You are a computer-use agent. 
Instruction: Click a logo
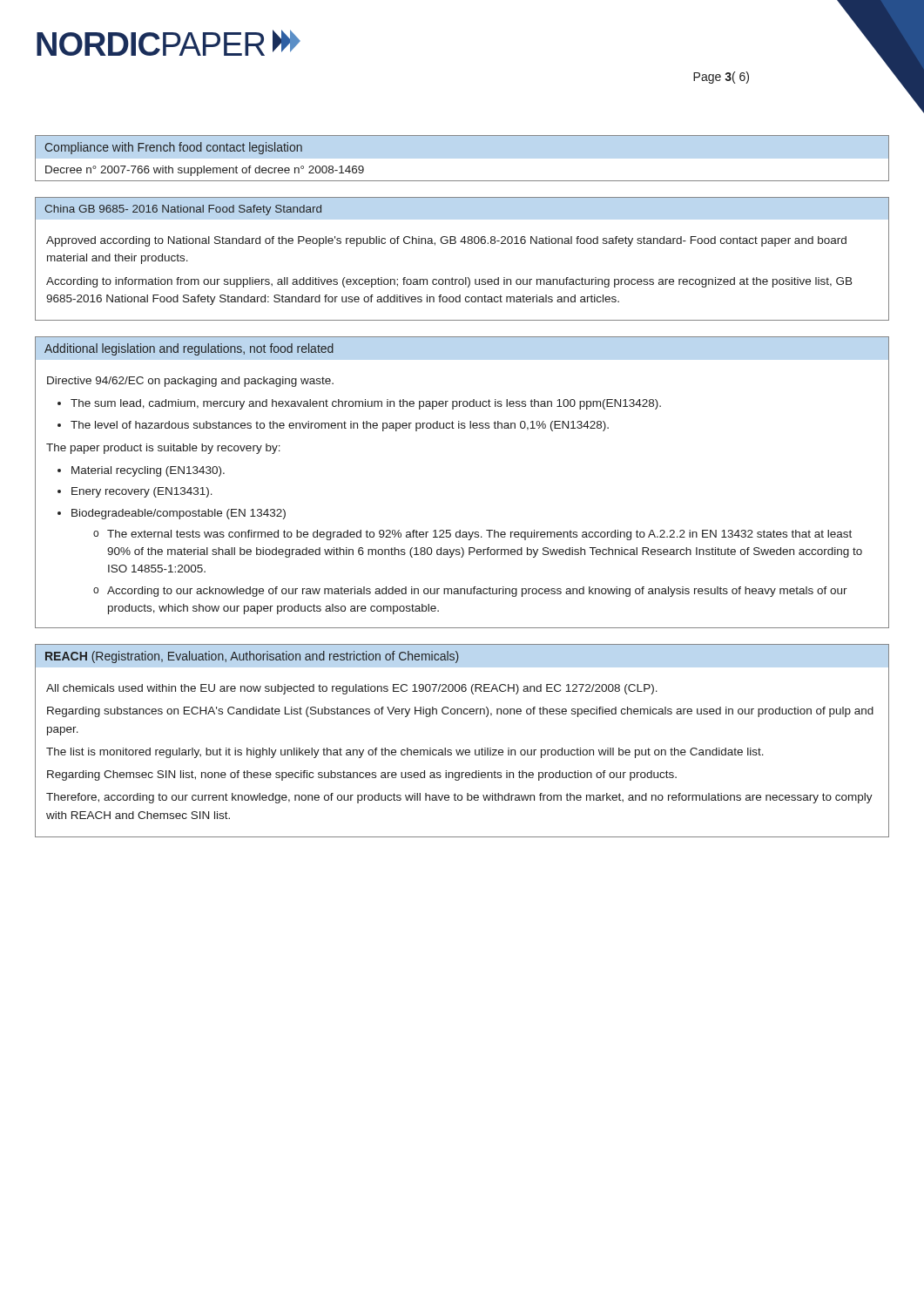point(168,45)
